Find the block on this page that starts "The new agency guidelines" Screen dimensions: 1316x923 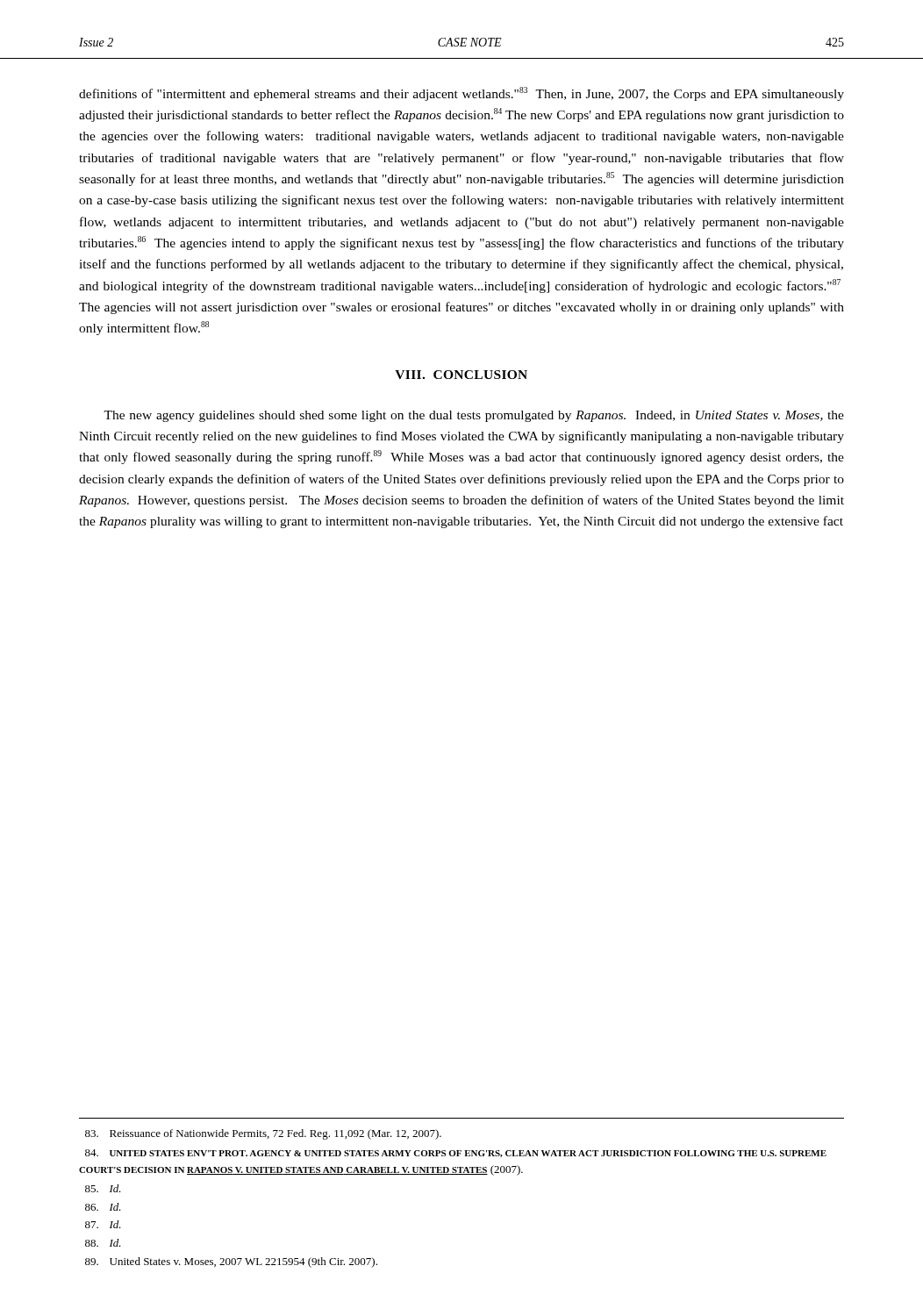coord(462,468)
